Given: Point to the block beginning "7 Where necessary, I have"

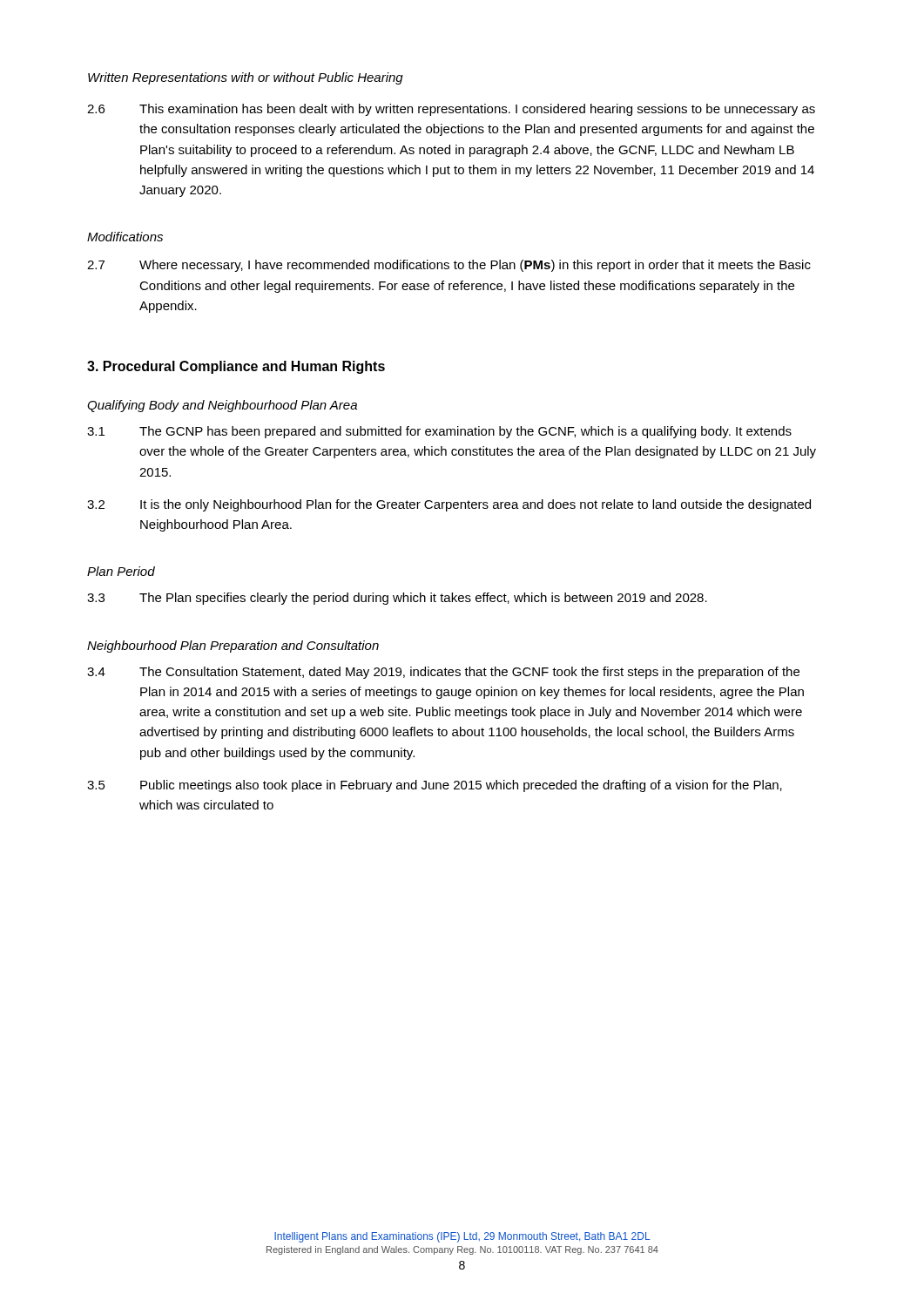Looking at the screenshot, I should (x=453, y=285).
